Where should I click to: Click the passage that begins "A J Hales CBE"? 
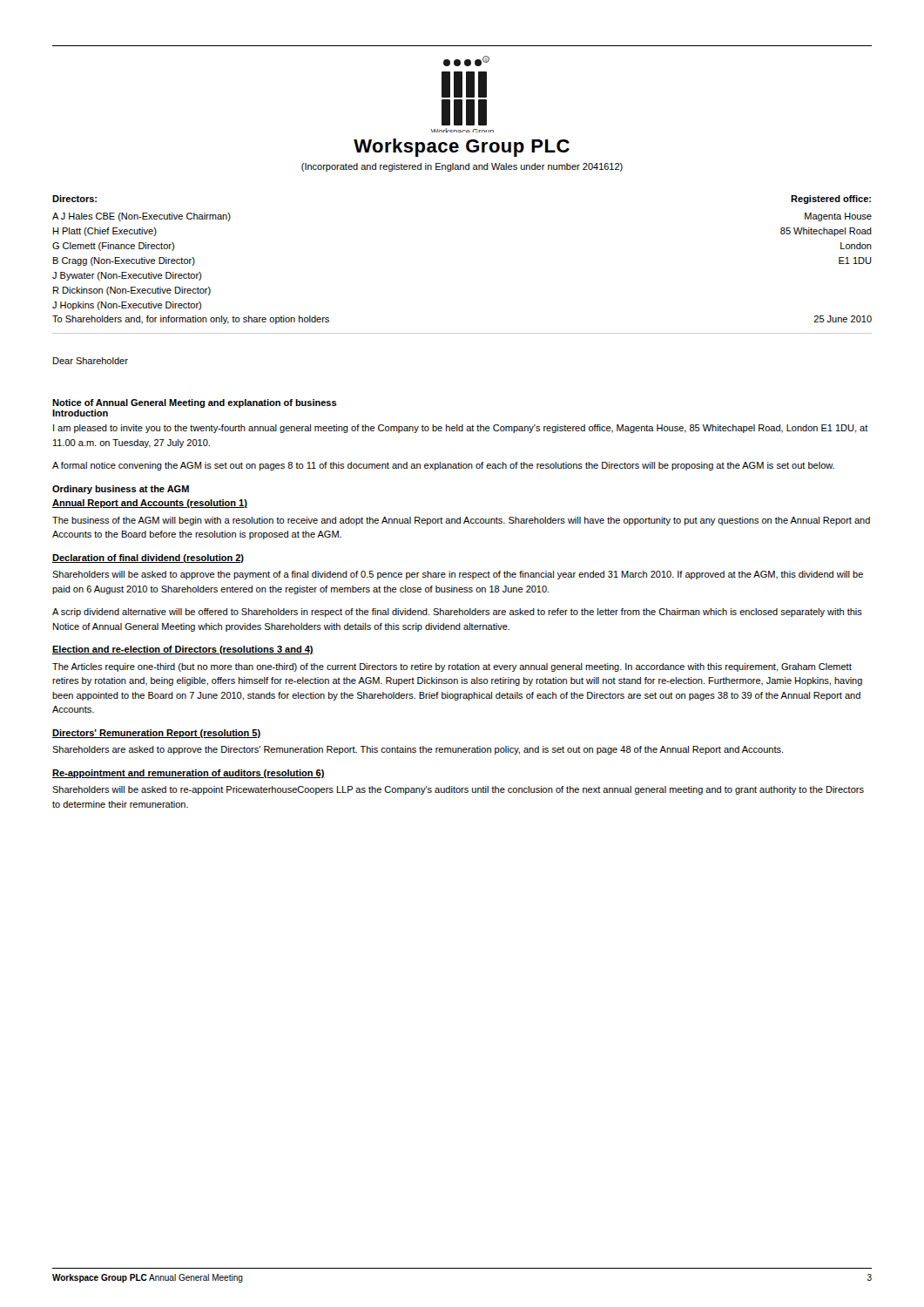pos(141,216)
